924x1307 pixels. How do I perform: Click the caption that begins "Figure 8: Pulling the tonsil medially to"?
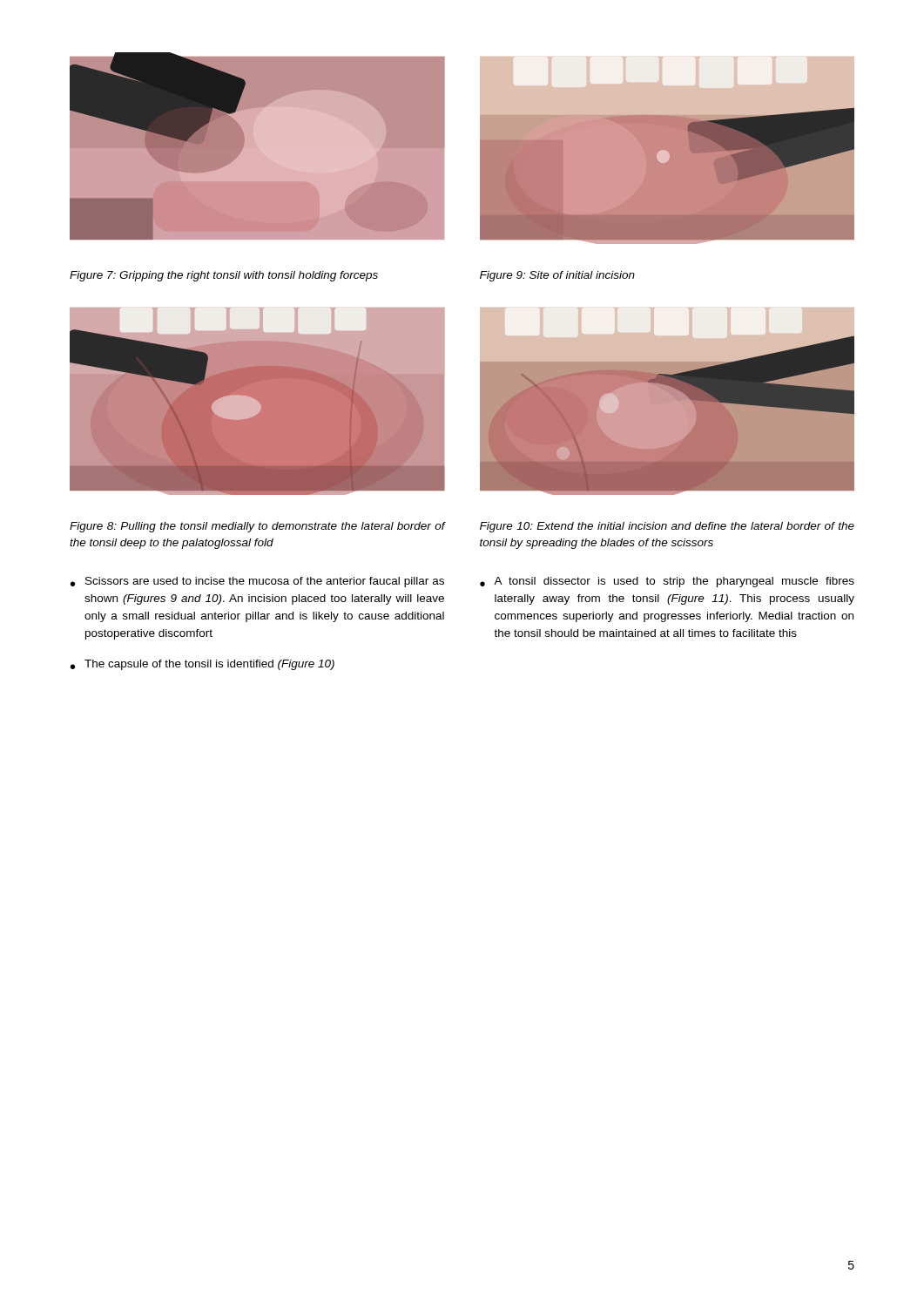click(257, 534)
